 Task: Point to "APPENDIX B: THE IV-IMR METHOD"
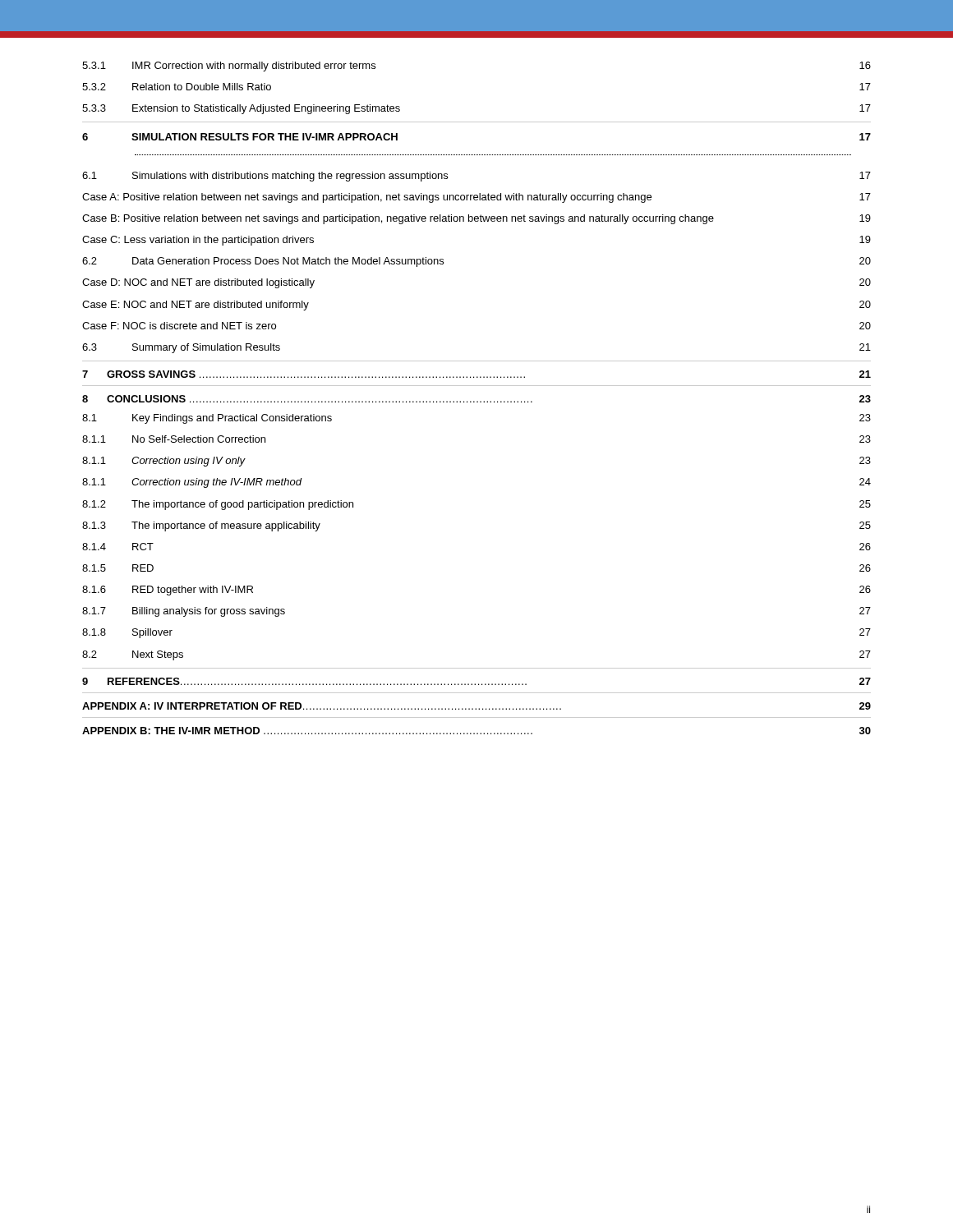coord(476,730)
